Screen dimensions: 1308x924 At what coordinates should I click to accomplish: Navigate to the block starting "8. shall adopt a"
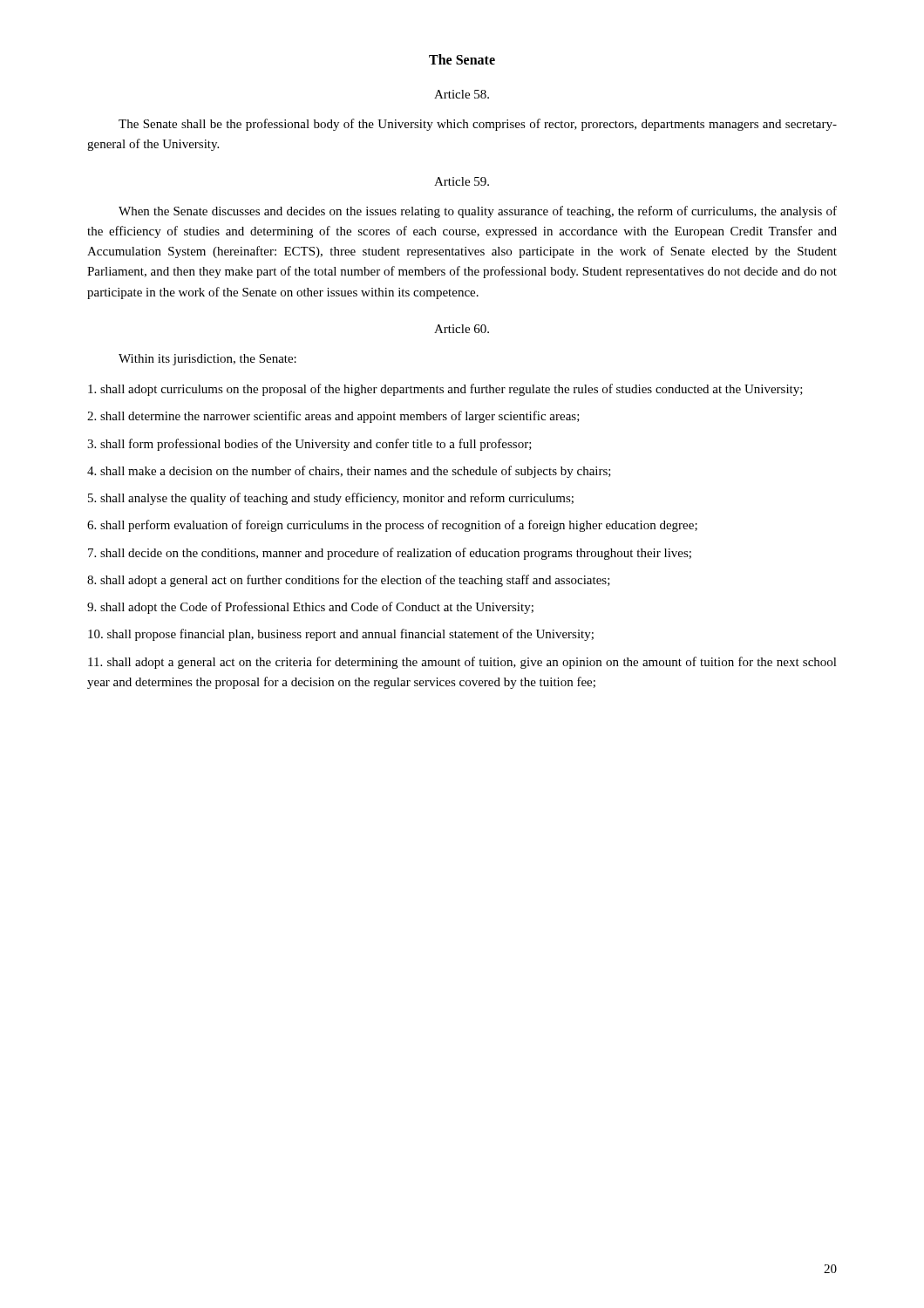(349, 580)
